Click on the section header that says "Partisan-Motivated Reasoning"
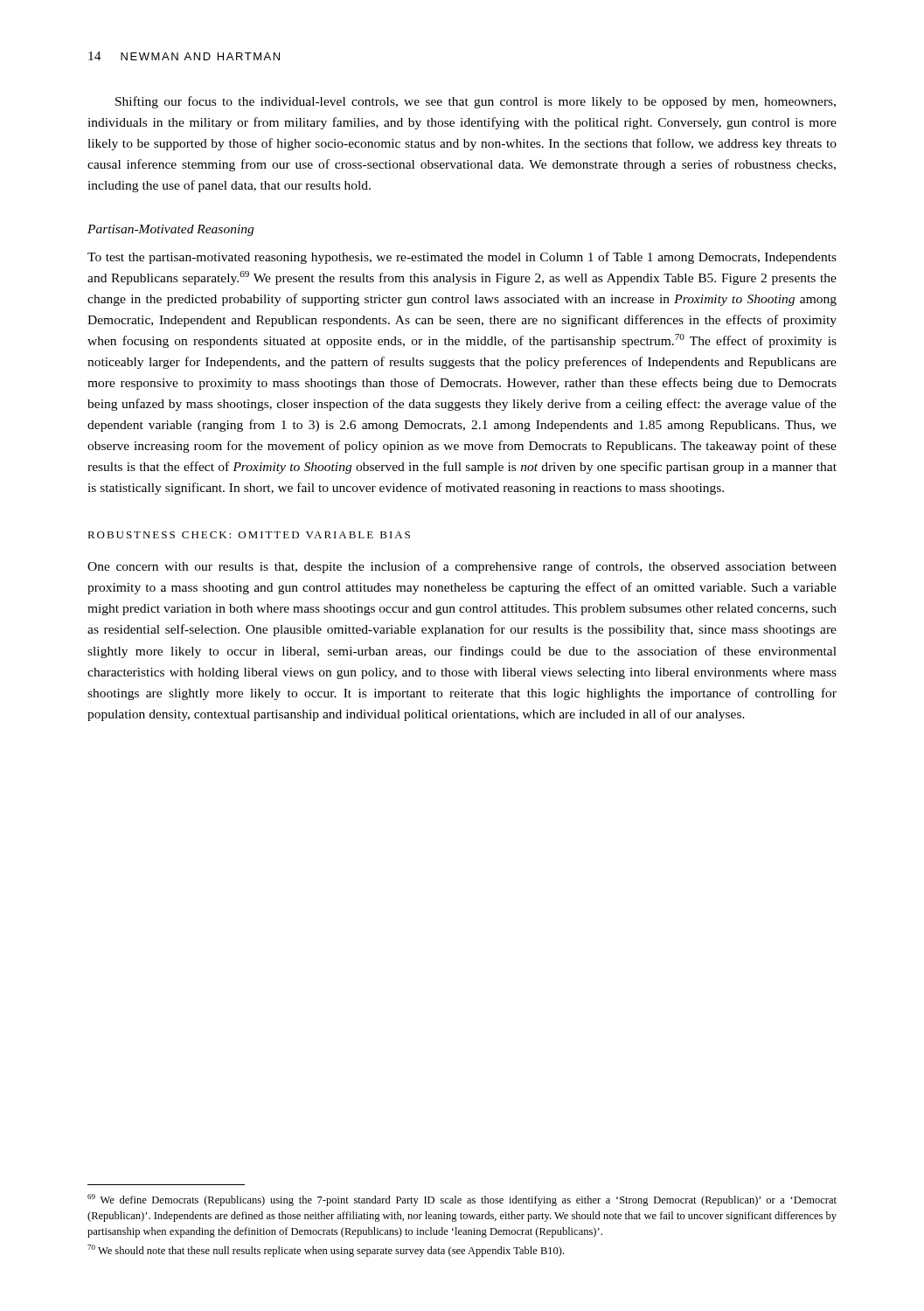Screen dimensions: 1311x924 click(171, 229)
